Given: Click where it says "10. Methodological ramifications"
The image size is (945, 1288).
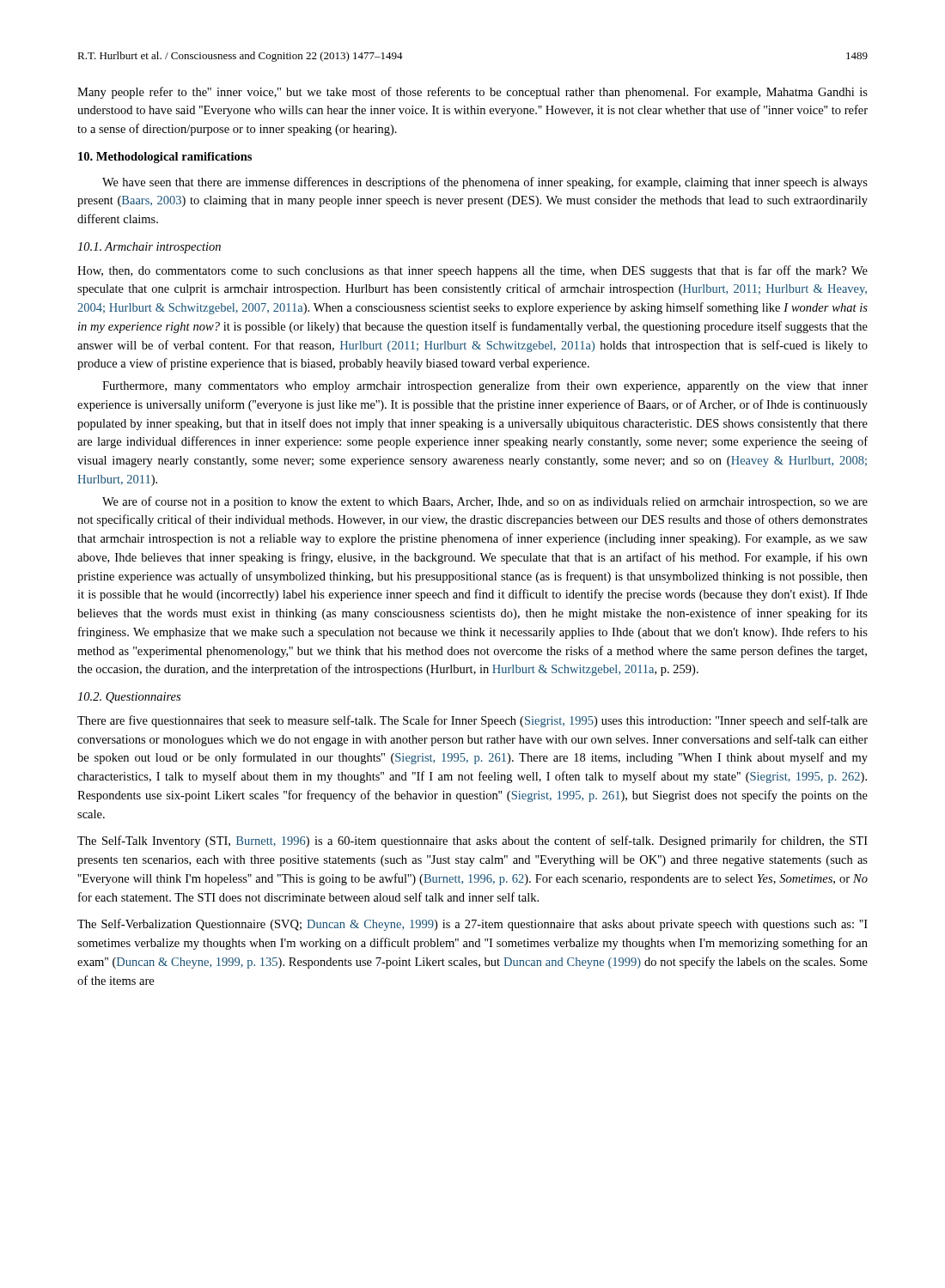Looking at the screenshot, I should 165,158.
